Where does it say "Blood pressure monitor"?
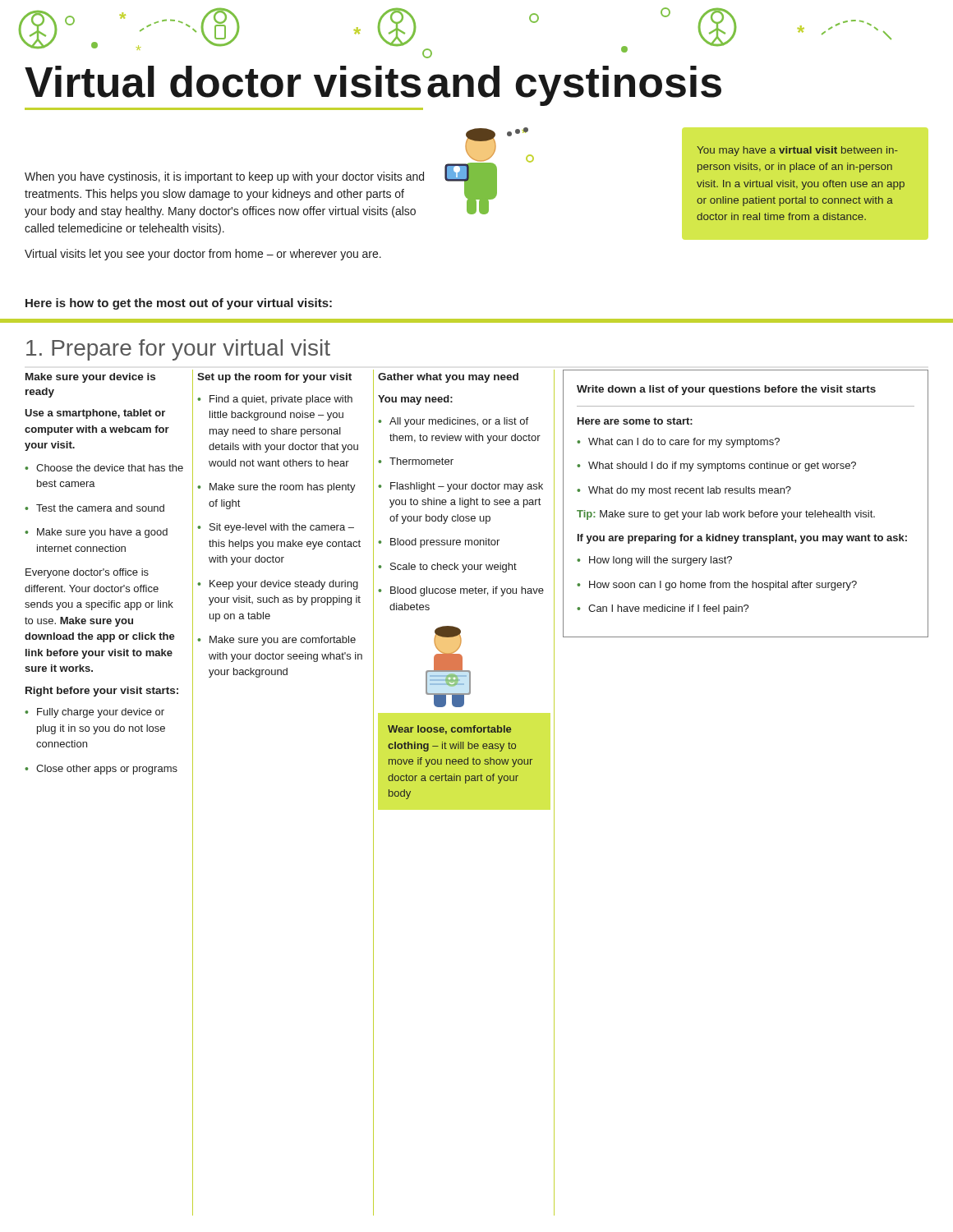This screenshot has height=1232, width=953. (x=464, y=542)
